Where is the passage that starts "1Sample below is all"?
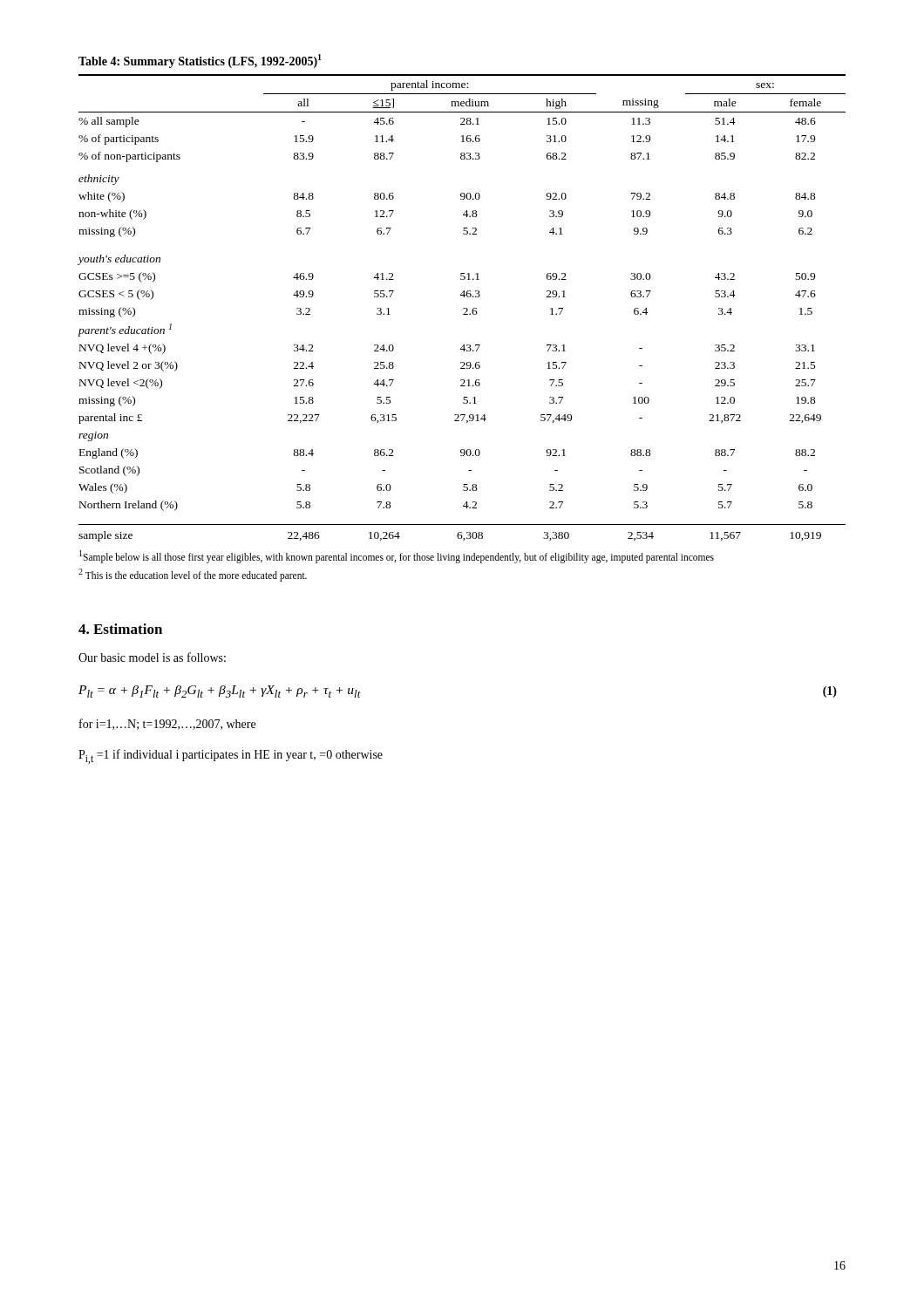Screen dimensions: 1308x924 [x=396, y=556]
